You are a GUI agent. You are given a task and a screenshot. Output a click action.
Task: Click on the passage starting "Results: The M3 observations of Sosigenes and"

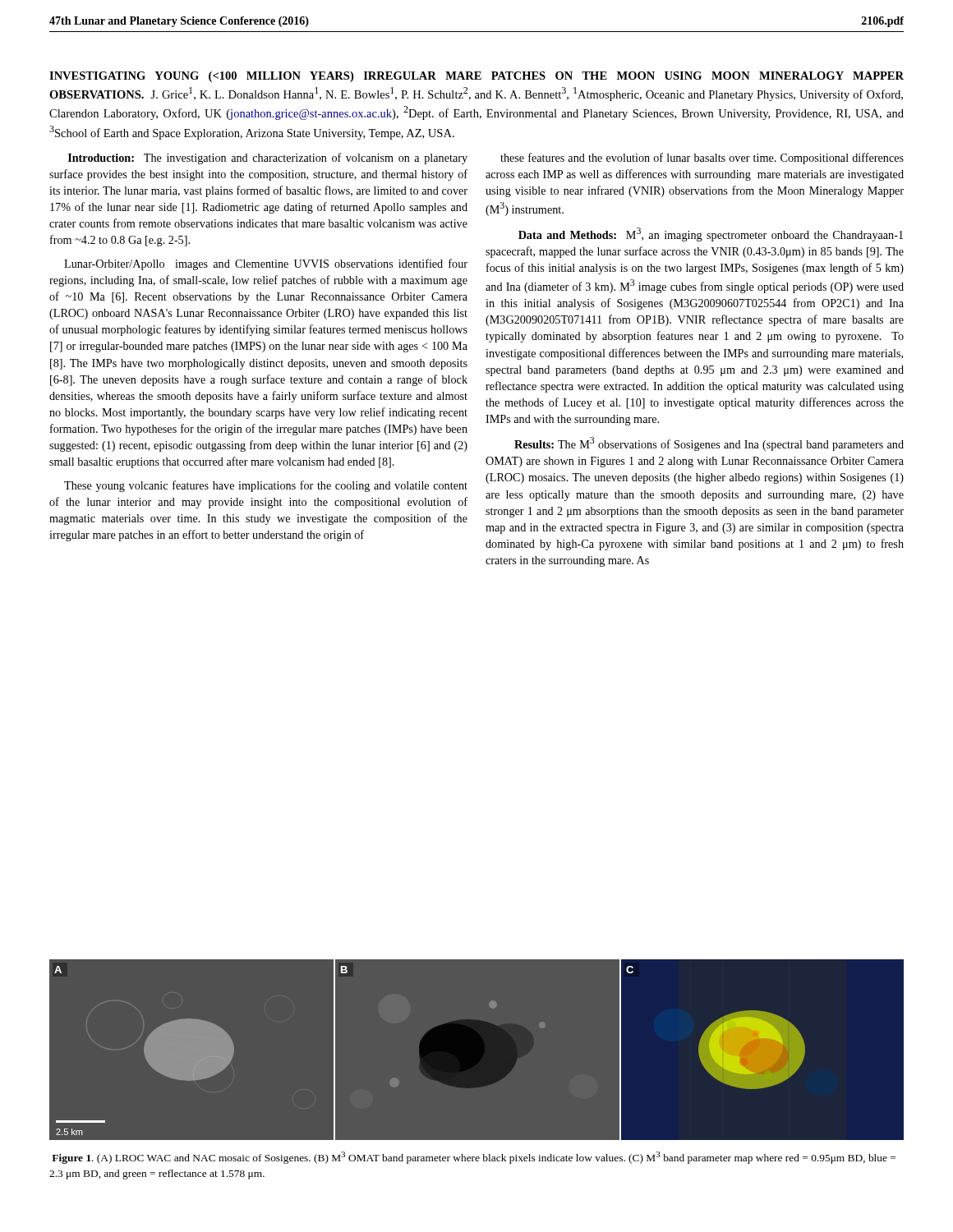click(x=695, y=501)
